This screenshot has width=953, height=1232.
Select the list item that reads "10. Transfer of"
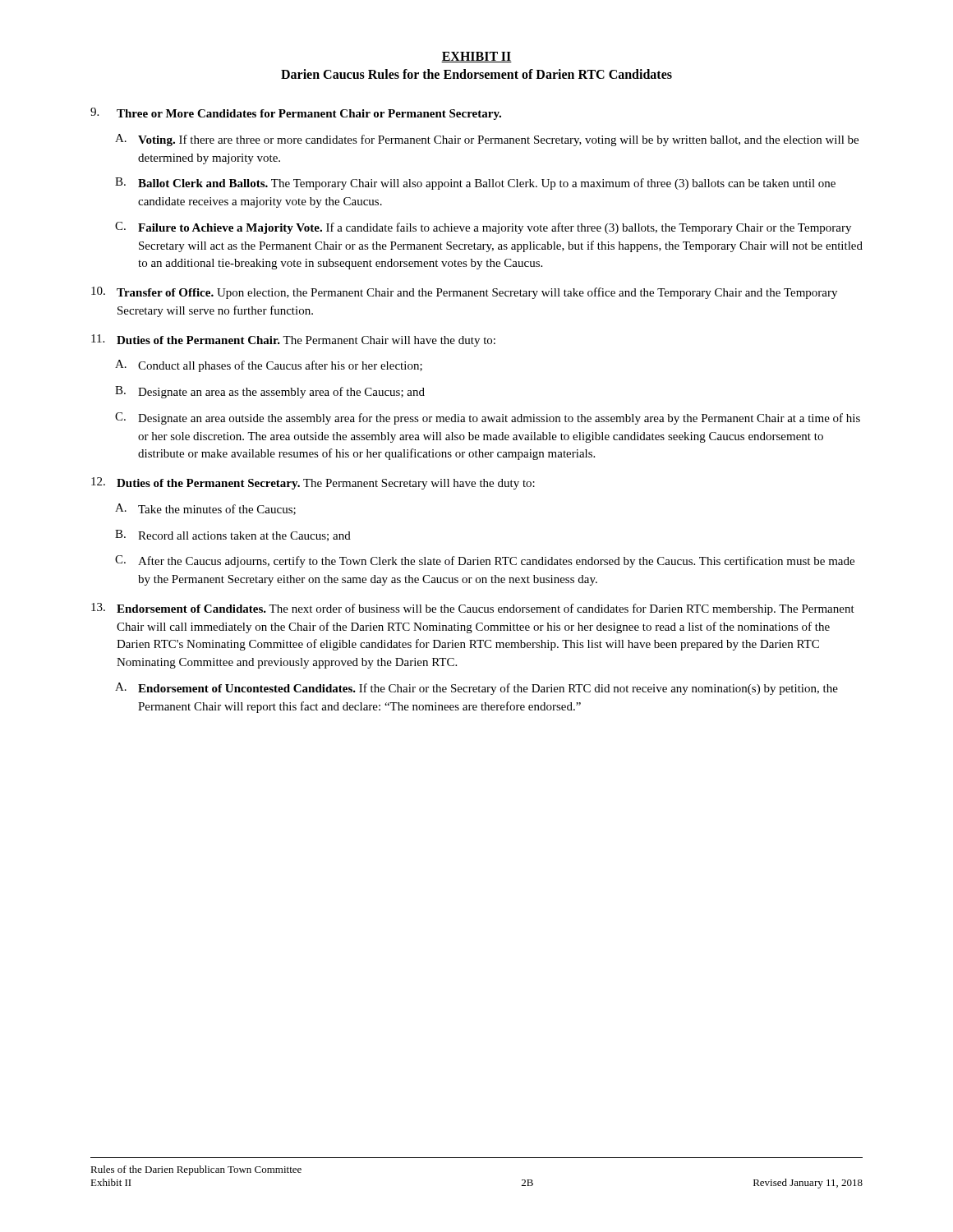point(476,302)
